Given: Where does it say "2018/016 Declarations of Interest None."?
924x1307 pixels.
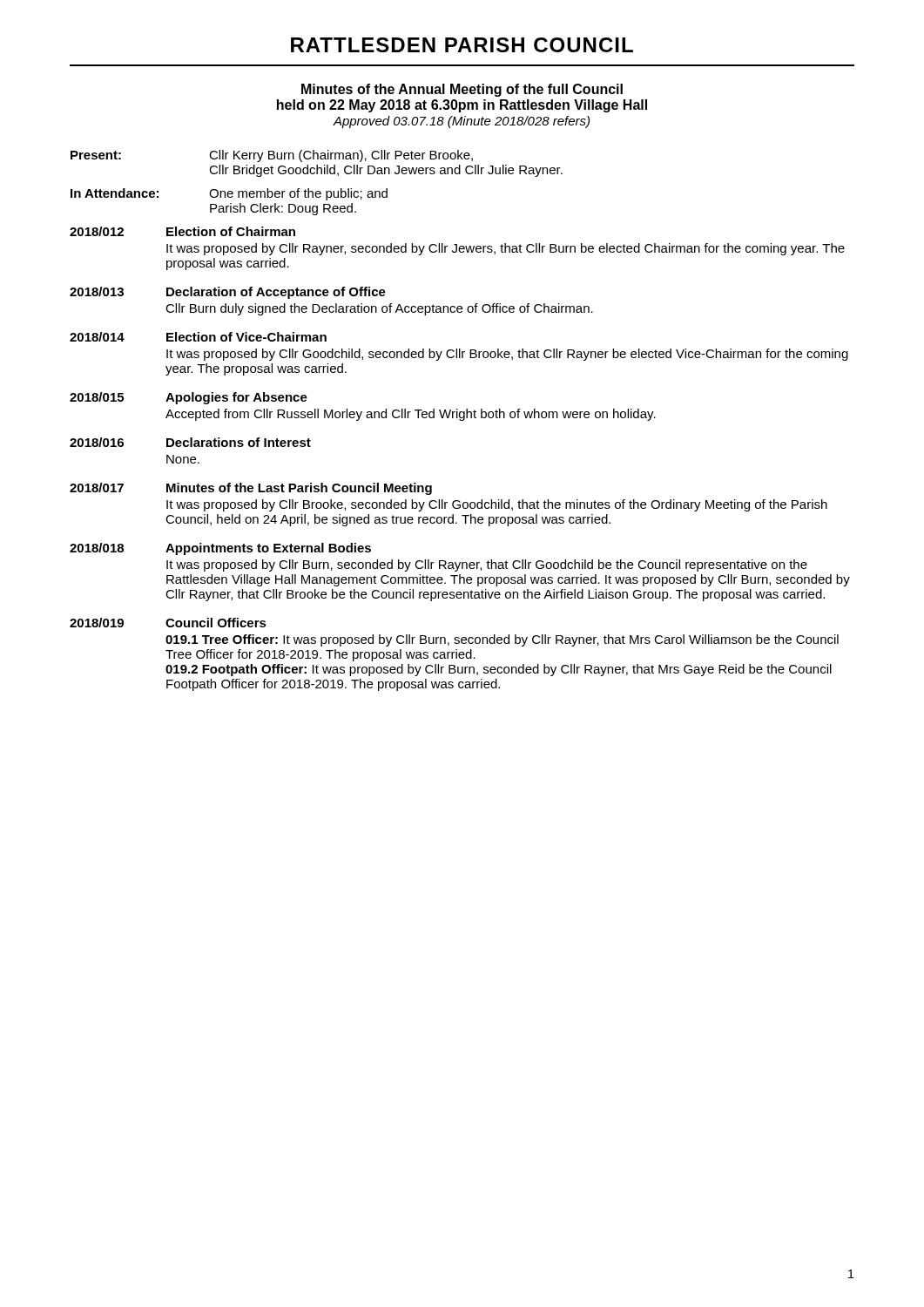Looking at the screenshot, I should tap(190, 442).
